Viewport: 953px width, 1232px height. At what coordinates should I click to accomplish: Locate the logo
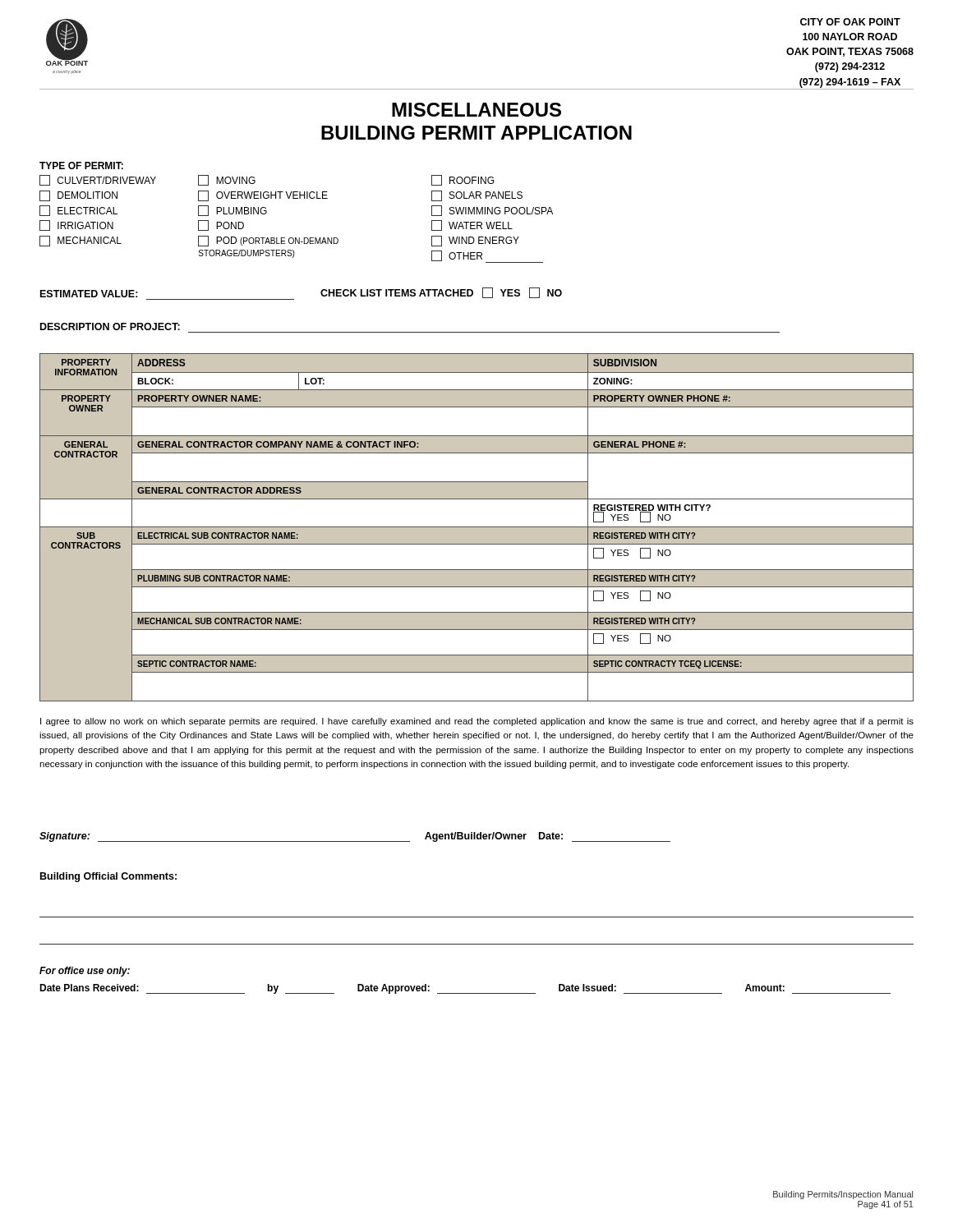tap(82, 48)
